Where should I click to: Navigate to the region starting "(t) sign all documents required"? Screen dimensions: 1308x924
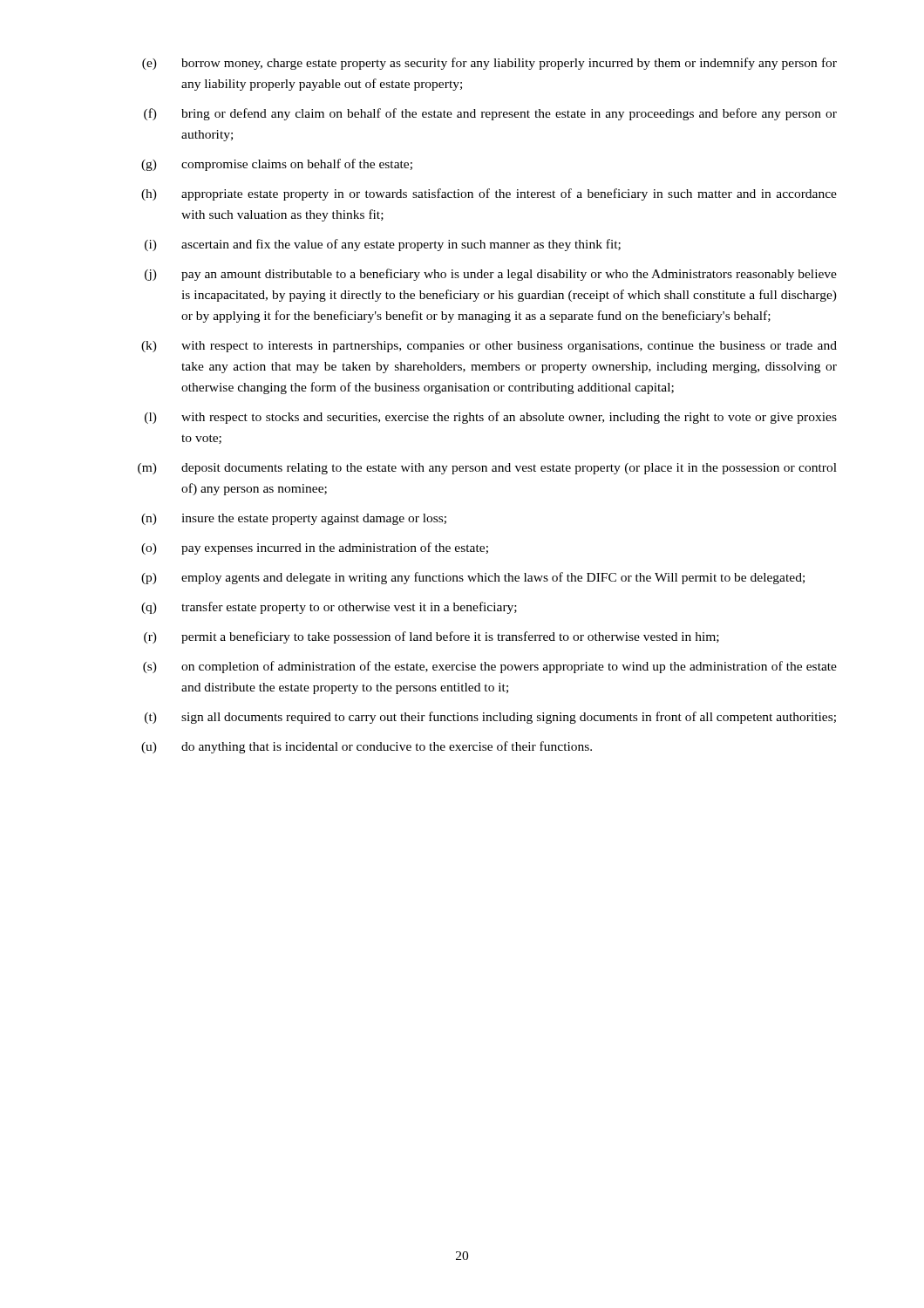click(x=462, y=717)
